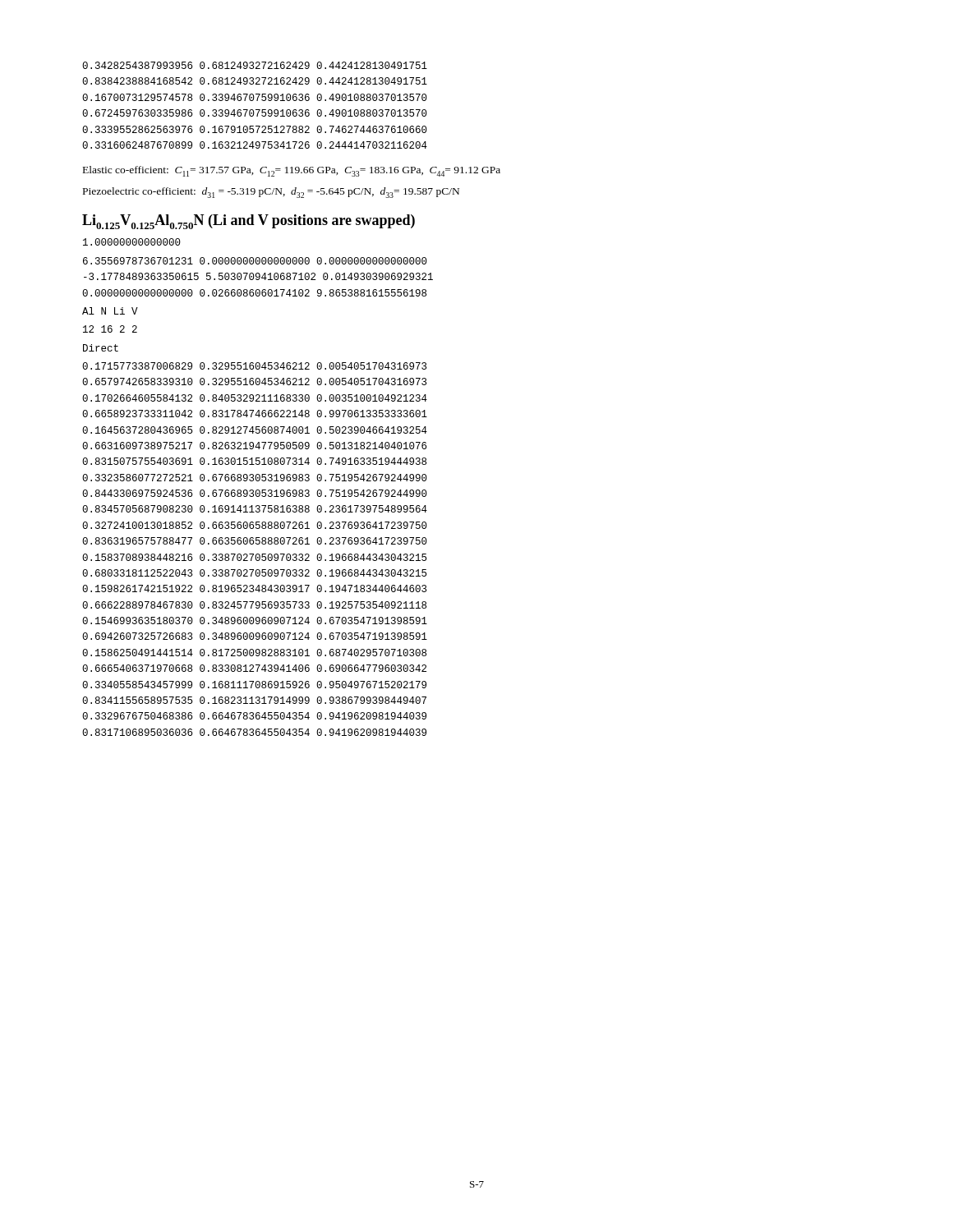Image resolution: width=953 pixels, height=1232 pixels.
Task: Navigate to the passage starting "Elastic co-efficient: C11= 317.57 GPa, C12= 119.66"
Action: pyautogui.click(x=291, y=171)
